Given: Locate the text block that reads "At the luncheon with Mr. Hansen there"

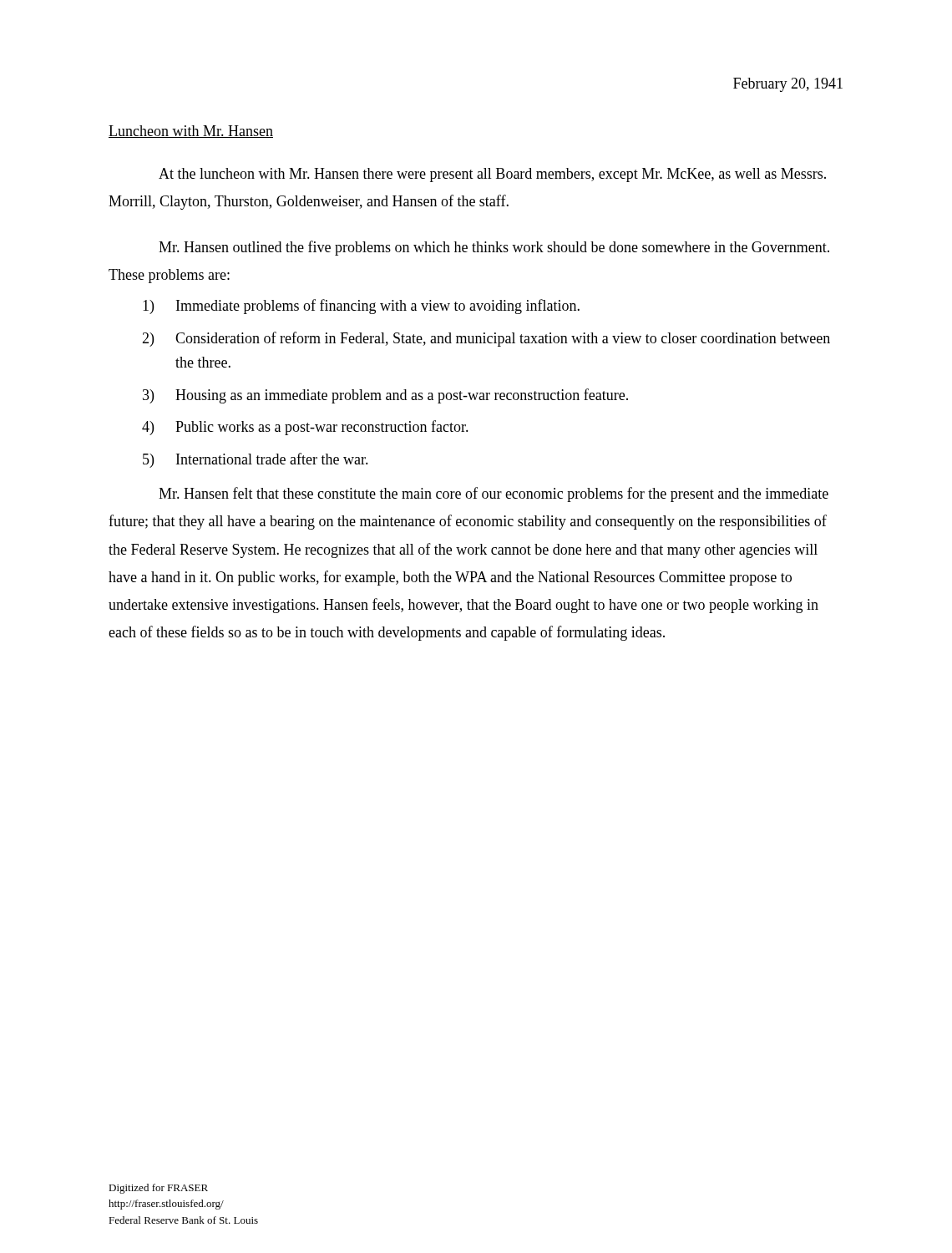Looking at the screenshot, I should pos(468,188).
